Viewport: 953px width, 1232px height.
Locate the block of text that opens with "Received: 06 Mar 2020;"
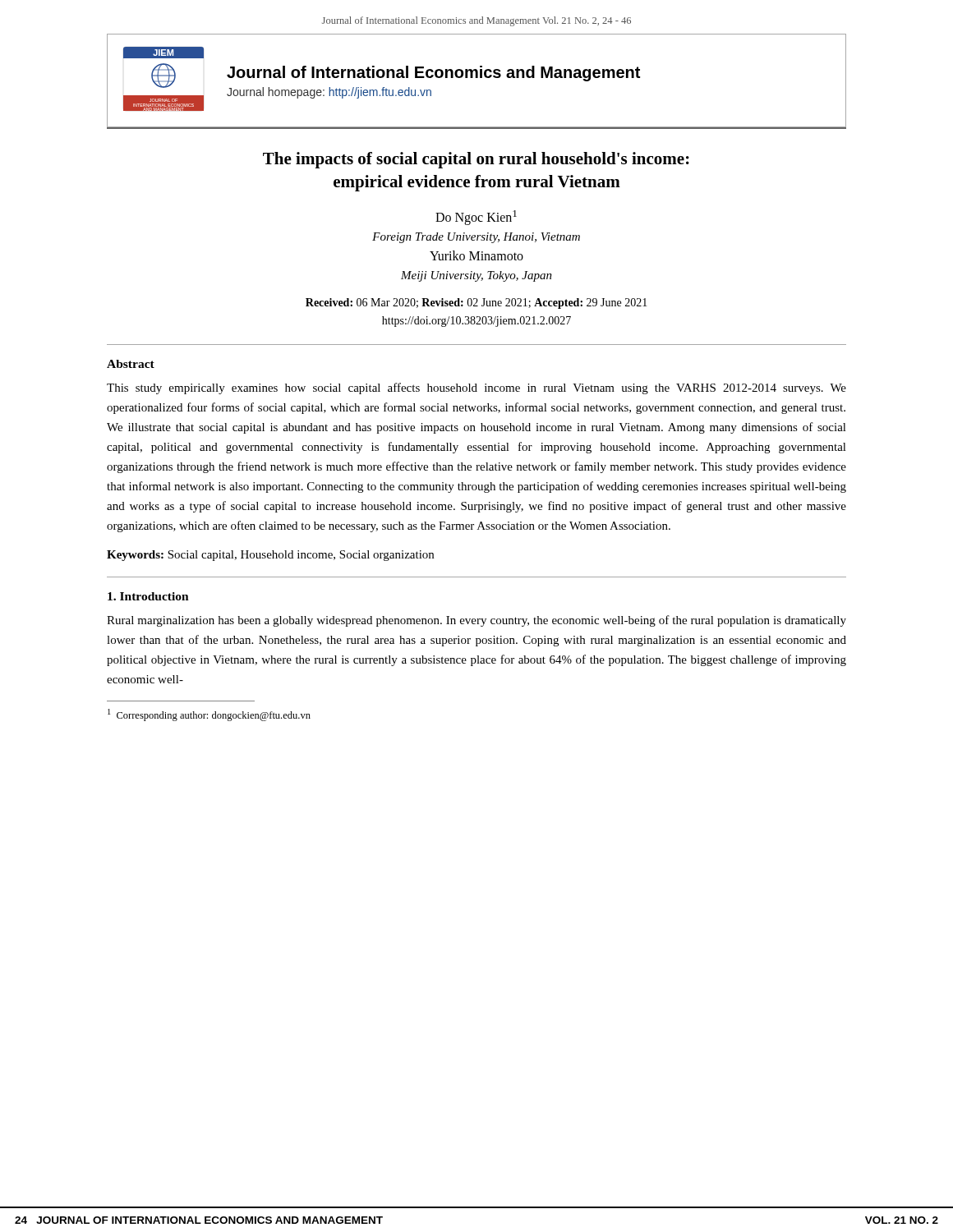click(x=476, y=312)
